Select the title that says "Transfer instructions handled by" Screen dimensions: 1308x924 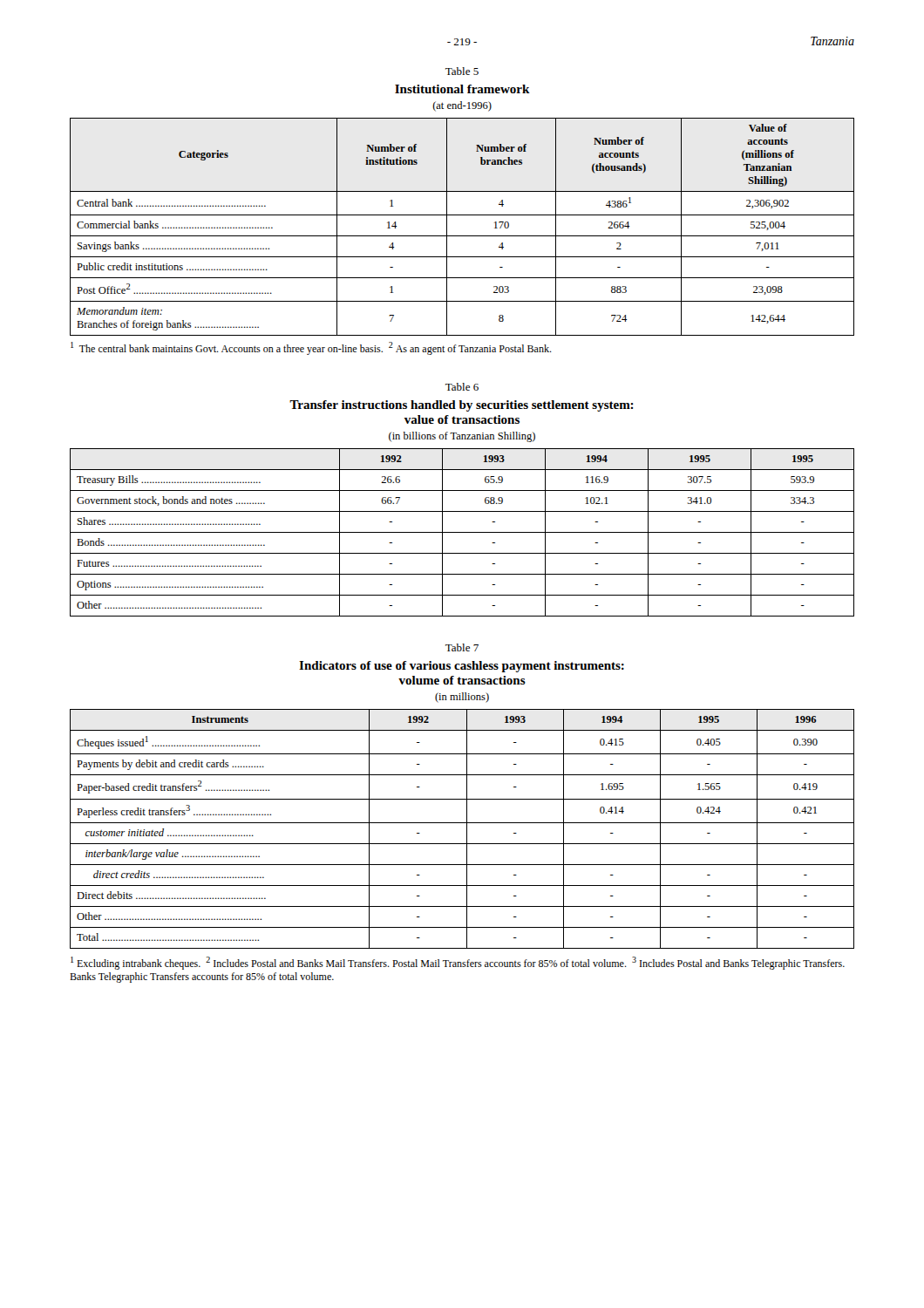click(x=462, y=412)
